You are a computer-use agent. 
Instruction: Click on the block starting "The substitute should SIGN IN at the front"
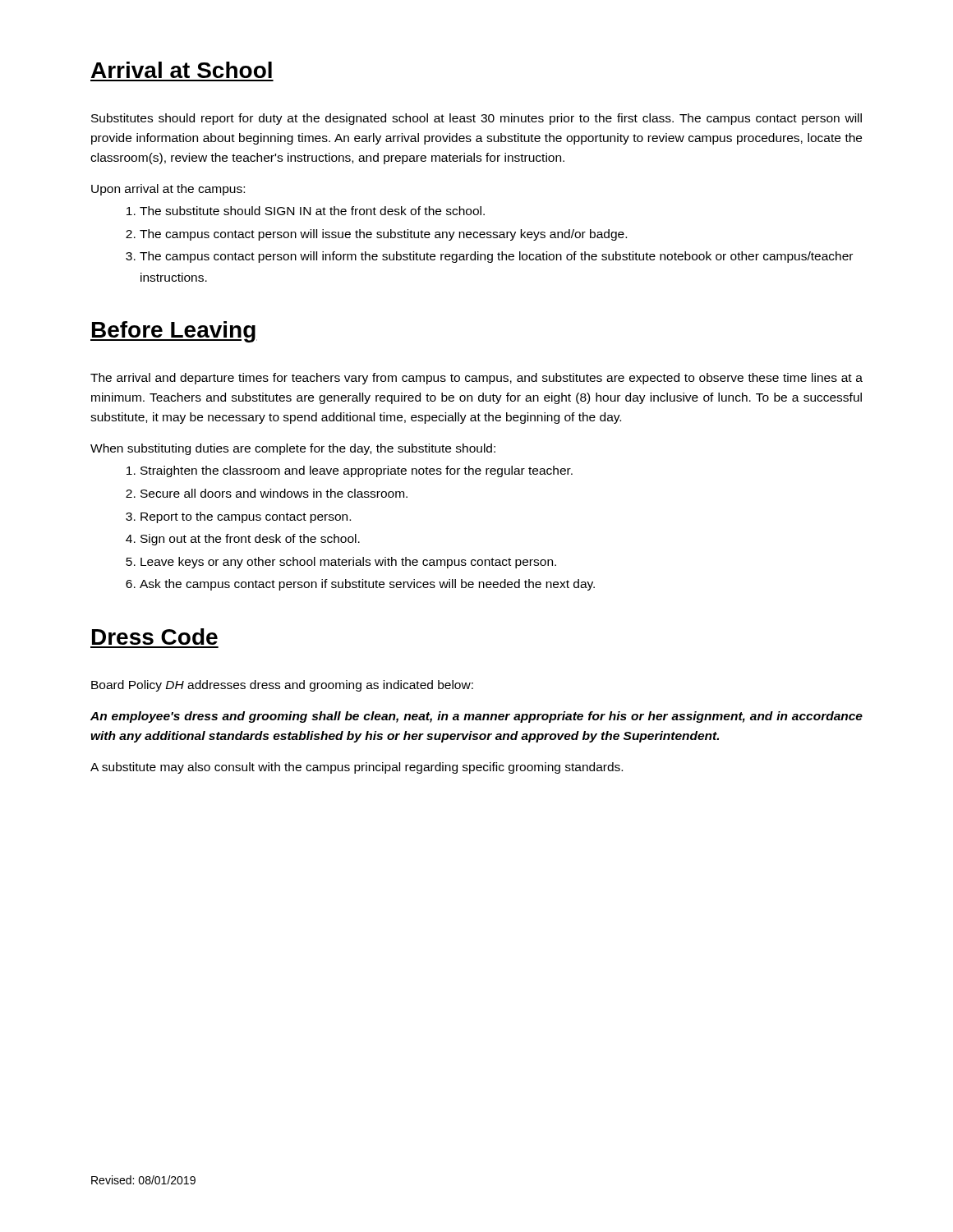point(313,211)
